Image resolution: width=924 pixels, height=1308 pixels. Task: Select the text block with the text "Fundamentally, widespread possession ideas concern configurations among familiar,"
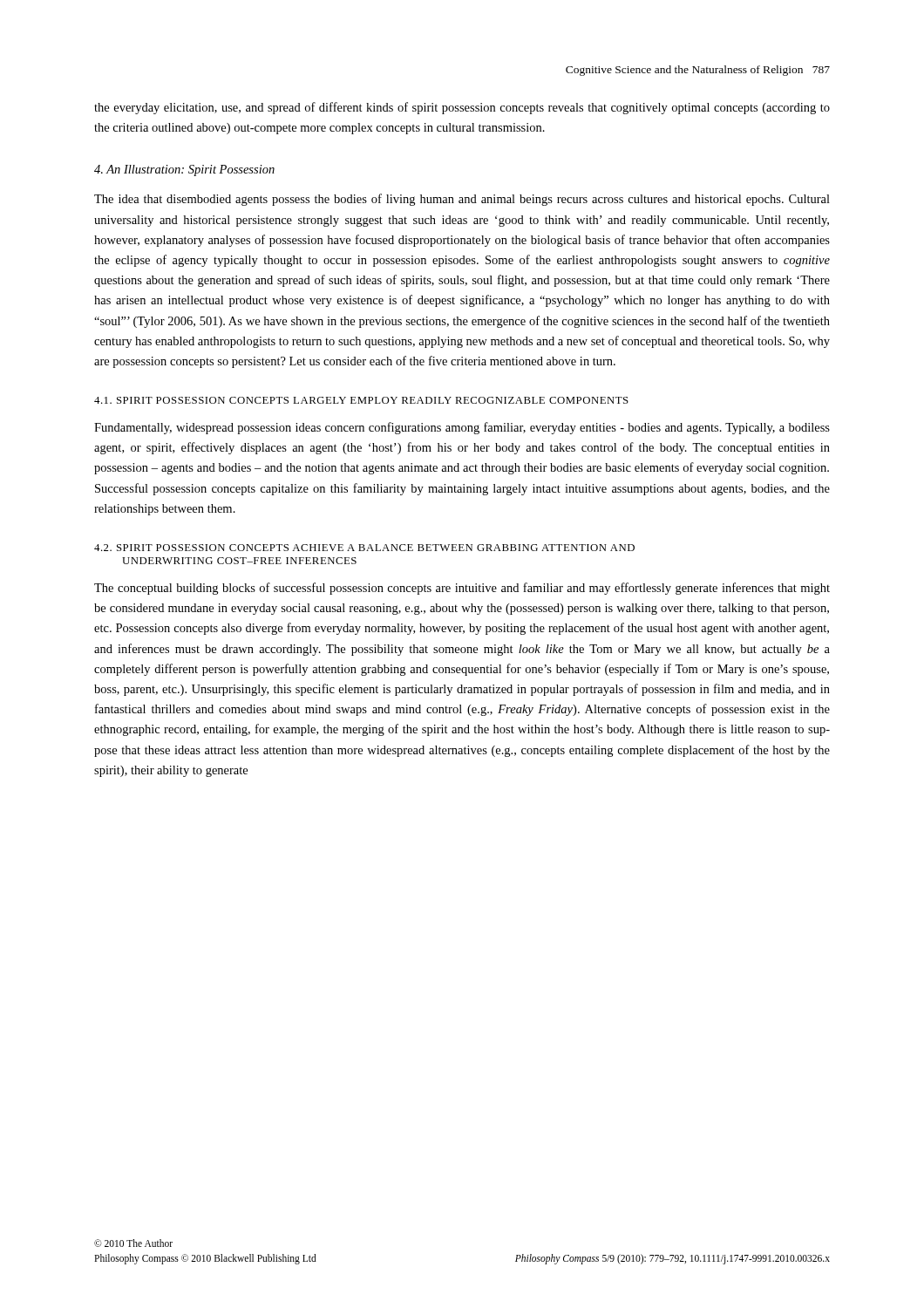click(x=462, y=468)
